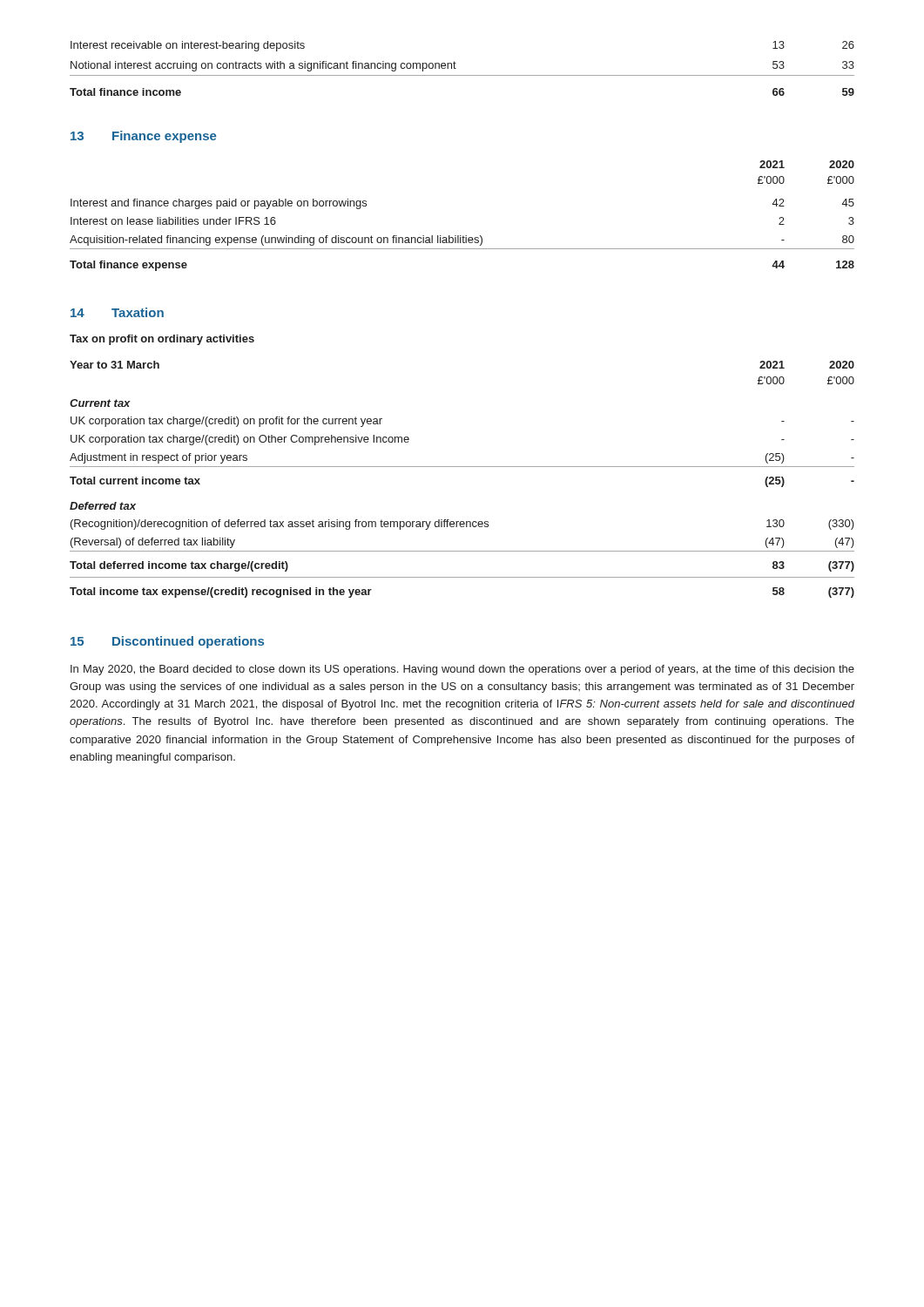Image resolution: width=924 pixels, height=1307 pixels.
Task: Locate the table with the text "Acquisition-related financing expense"
Action: pos(462,214)
